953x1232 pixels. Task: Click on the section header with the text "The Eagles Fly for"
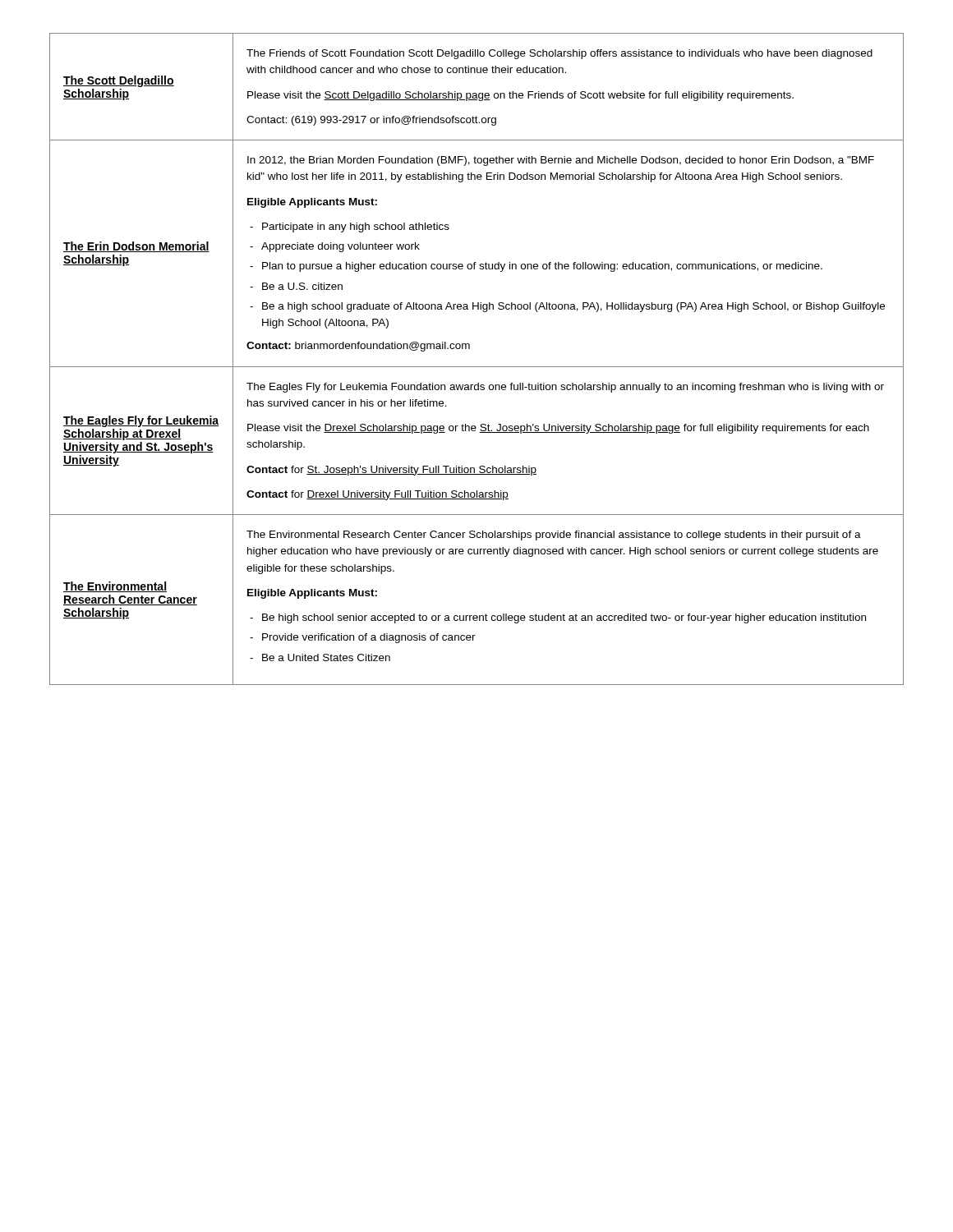[141, 440]
